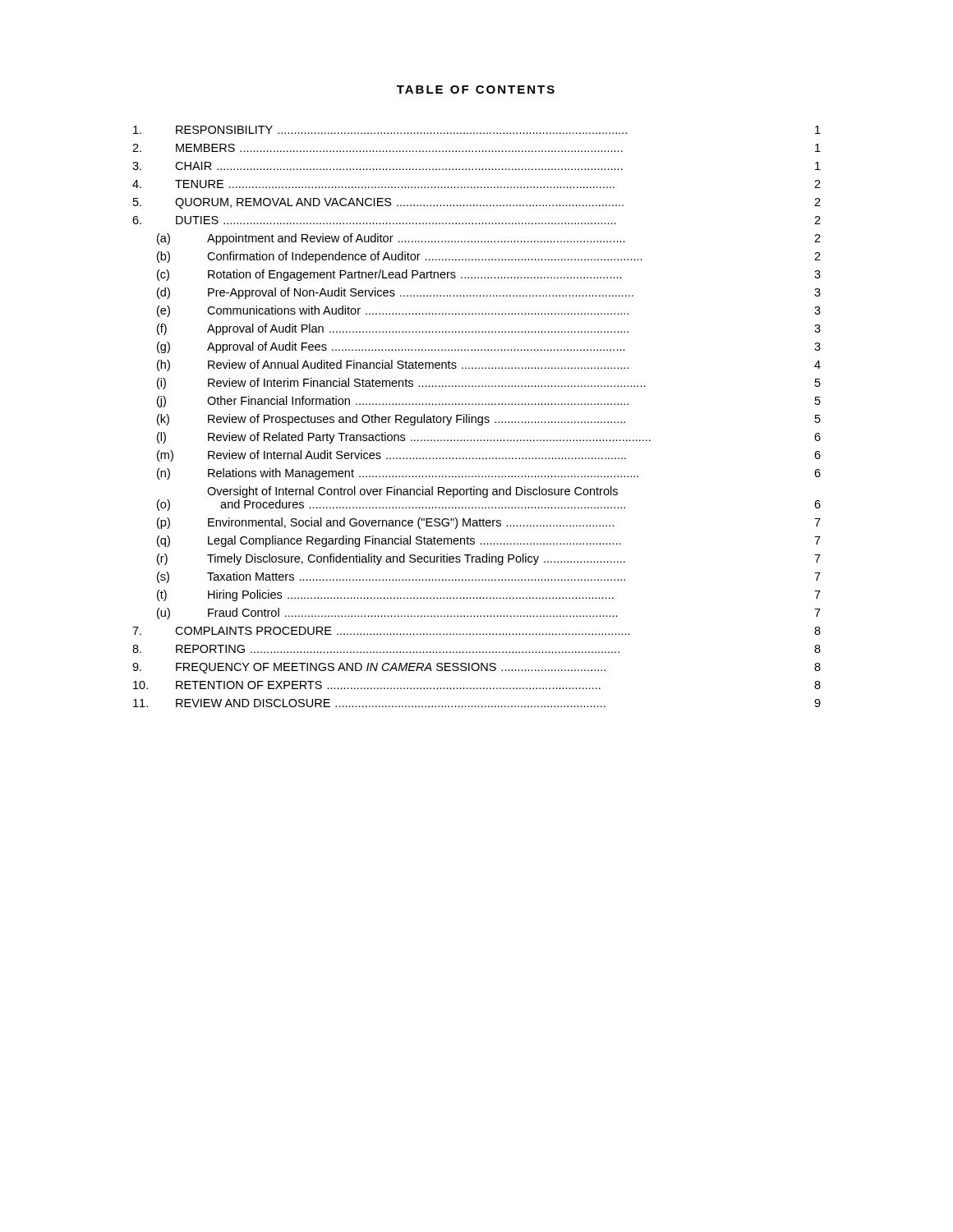This screenshot has height=1232, width=953.
Task: Click on the list item that reads "(n) Relations with Management"
Action: coord(476,473)
